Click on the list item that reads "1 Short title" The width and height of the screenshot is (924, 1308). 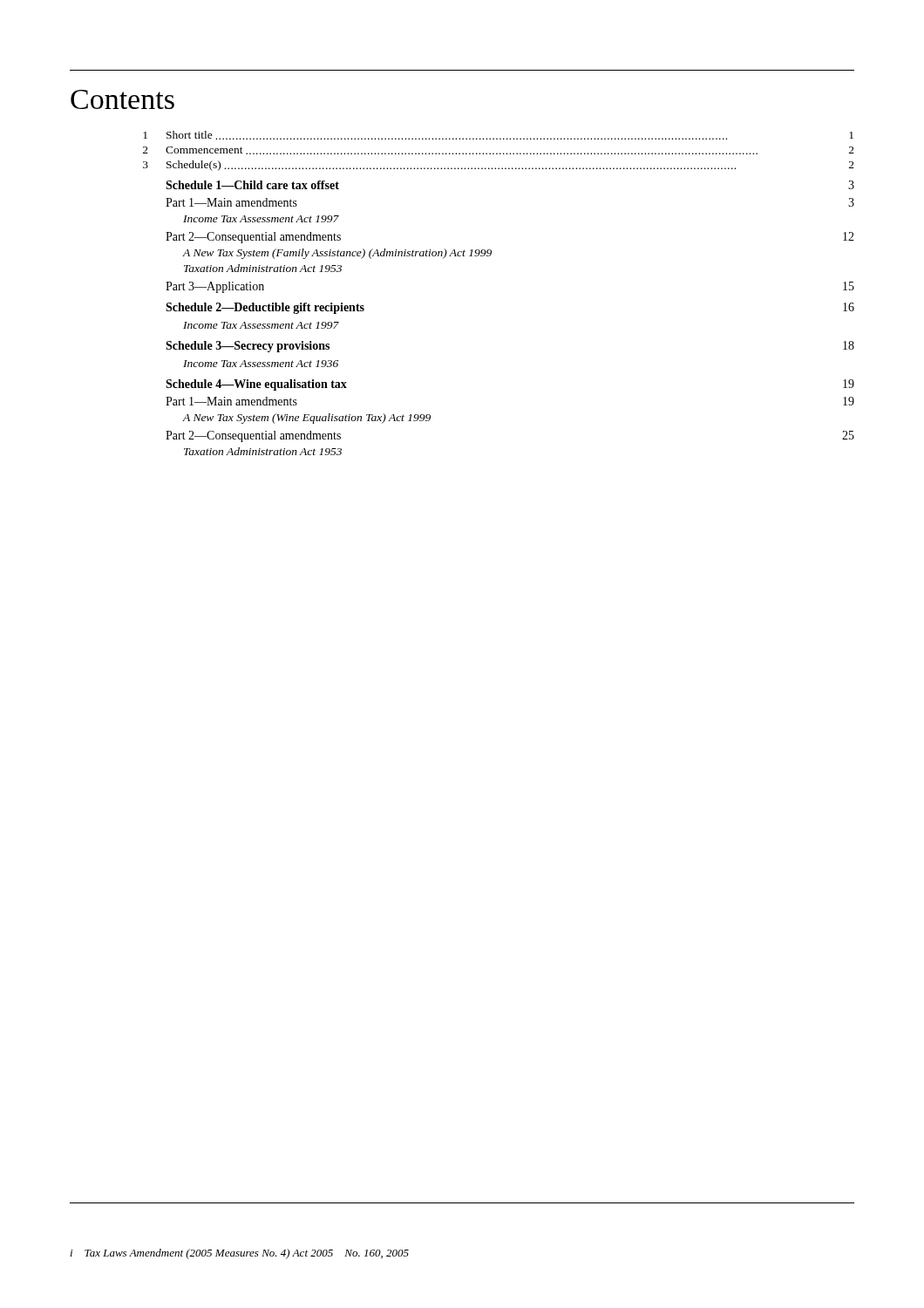click(x=462, y=135)
